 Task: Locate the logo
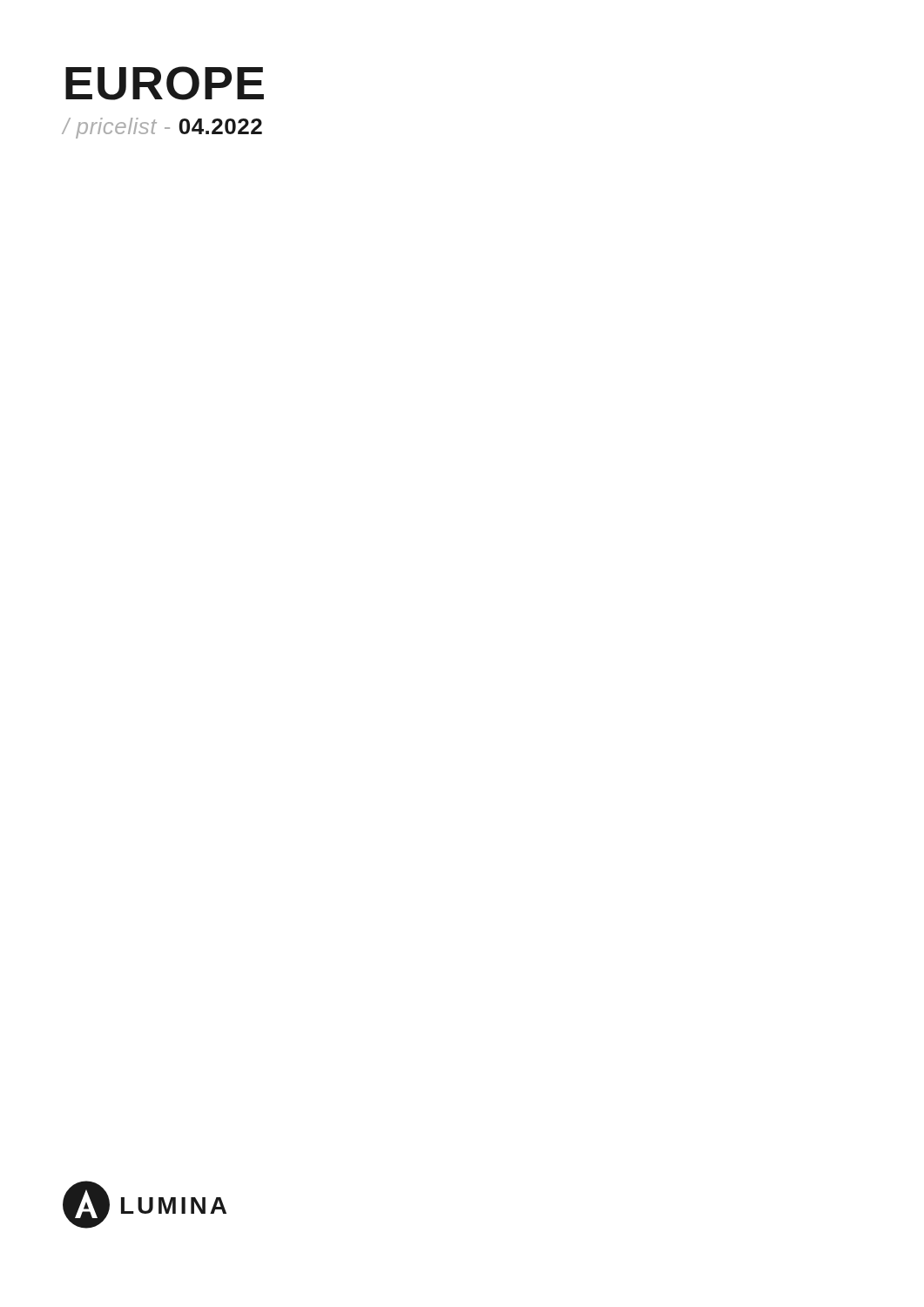(159, 1205)
